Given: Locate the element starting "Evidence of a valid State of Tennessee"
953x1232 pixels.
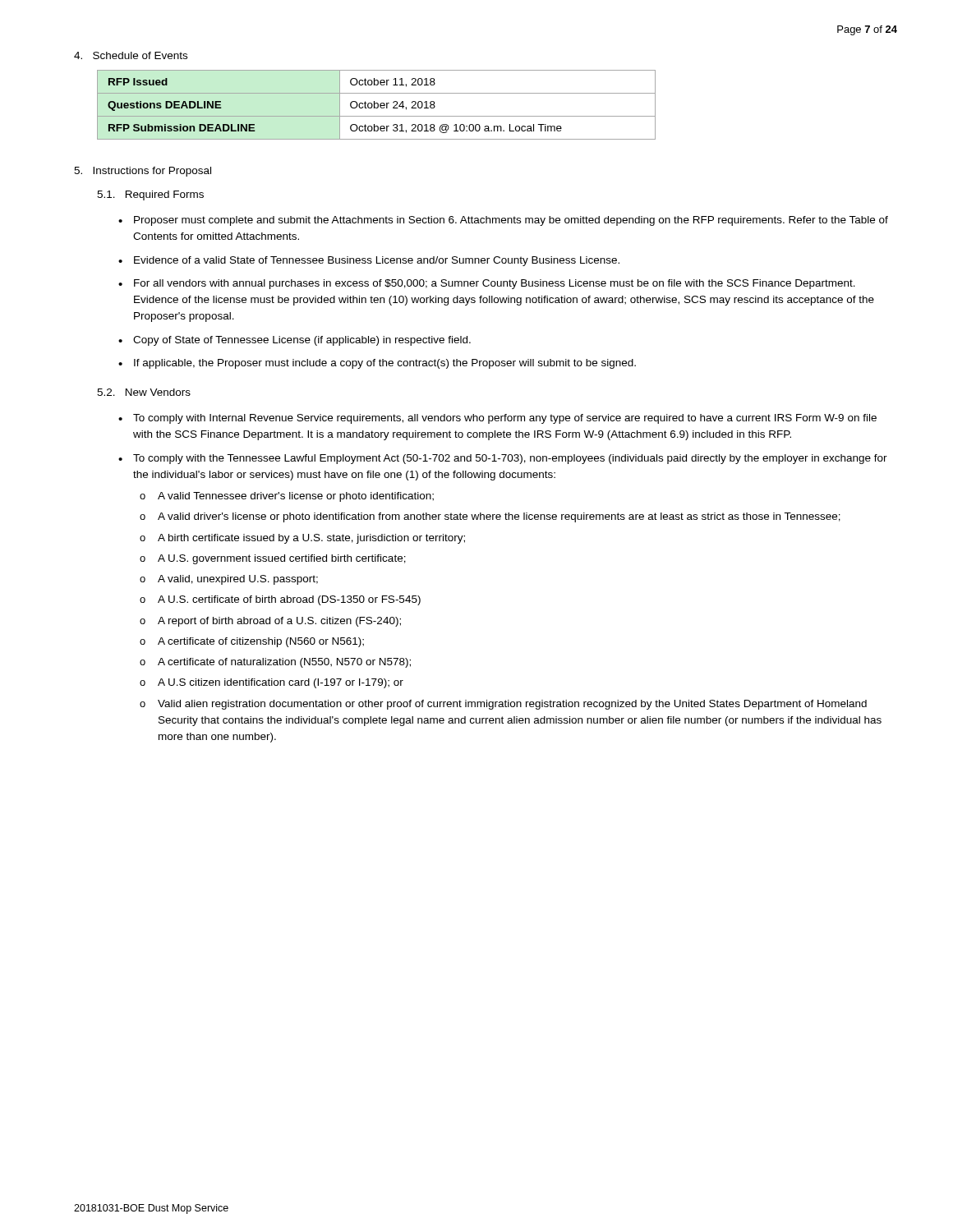Looking at the screenshot, I should pos(377,260).
